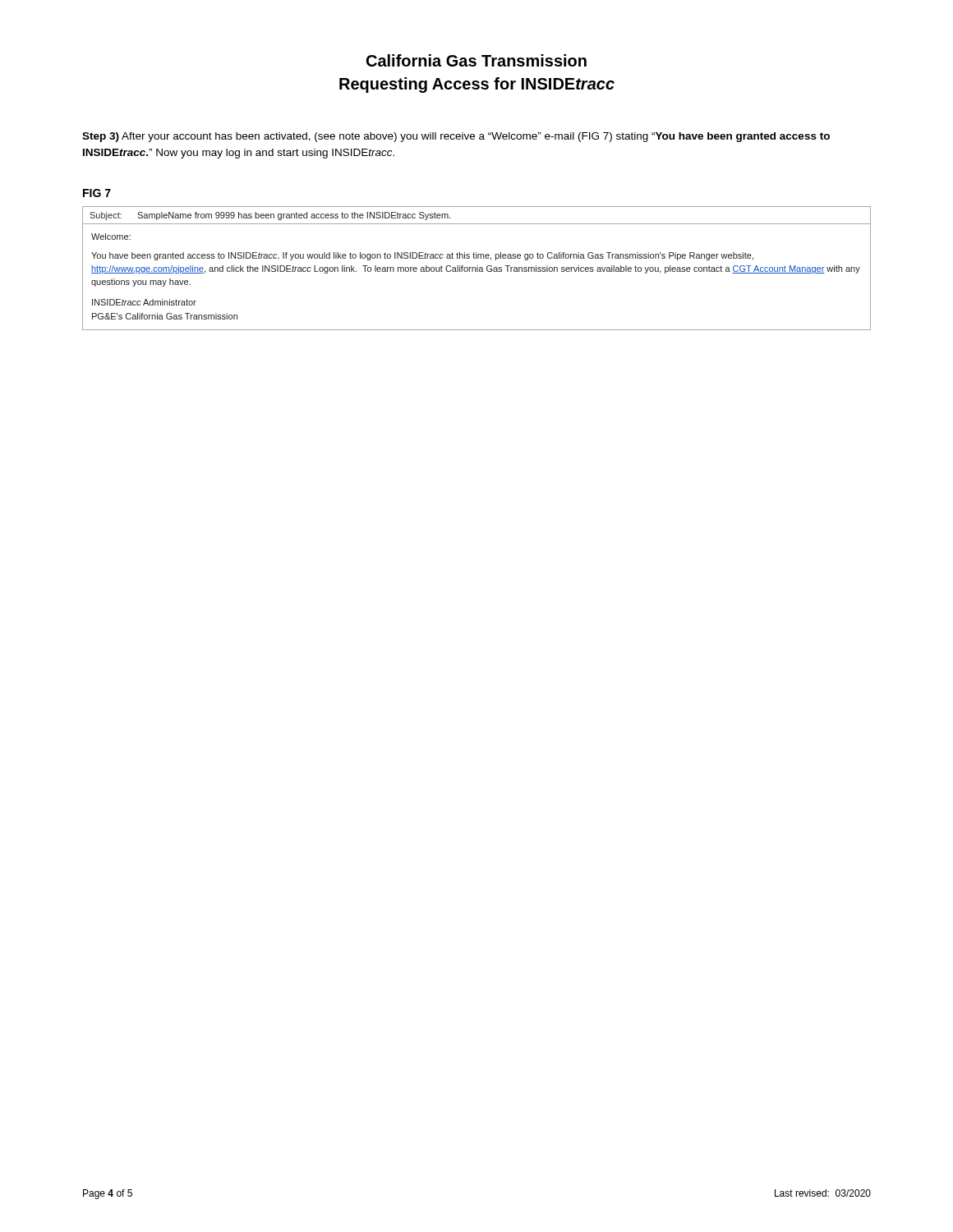
Task: Locate the region starting "FIG 7"
Action: point(97,193)
